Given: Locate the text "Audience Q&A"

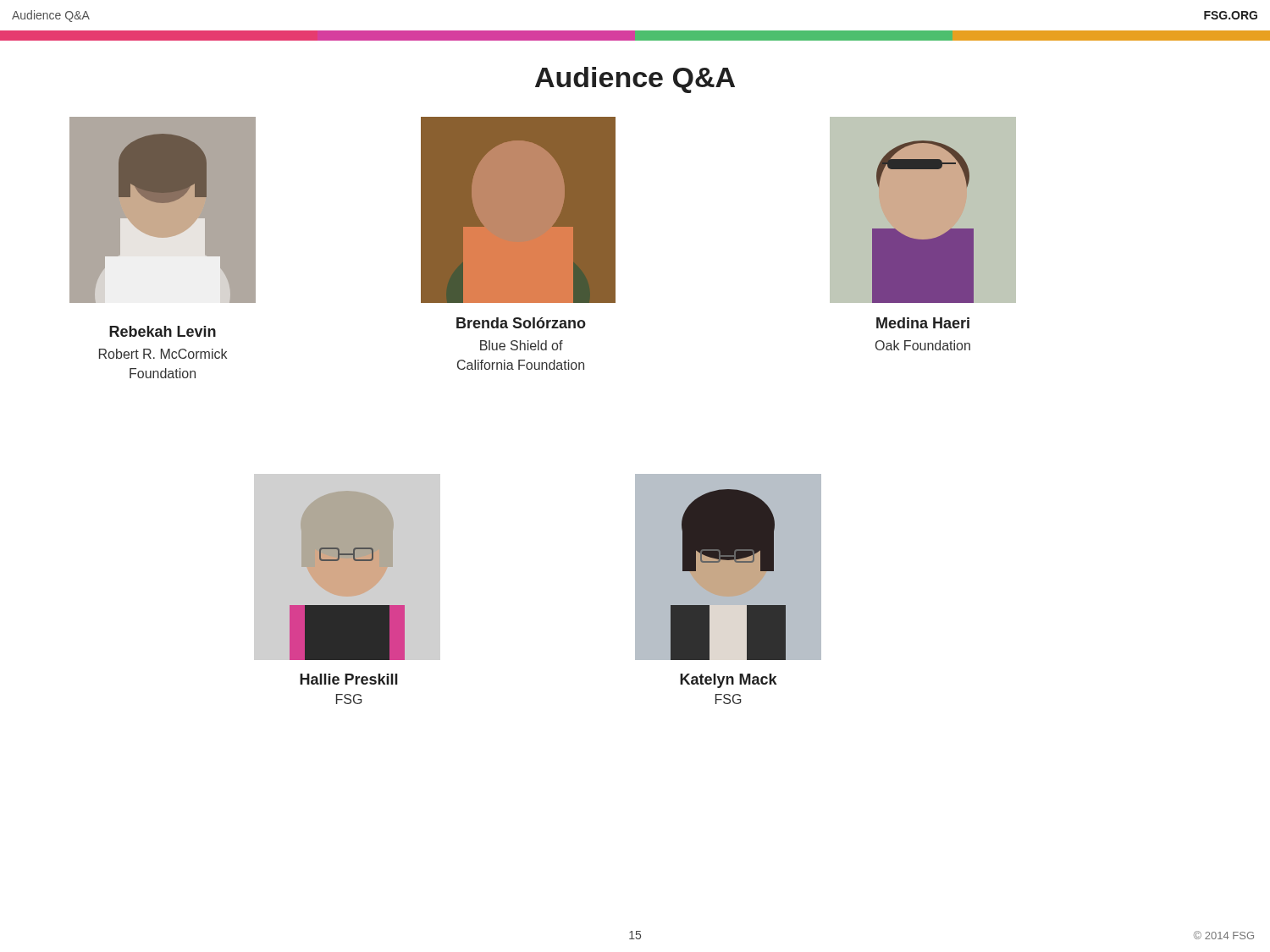Looking at the screenshot, I should 635,77.
